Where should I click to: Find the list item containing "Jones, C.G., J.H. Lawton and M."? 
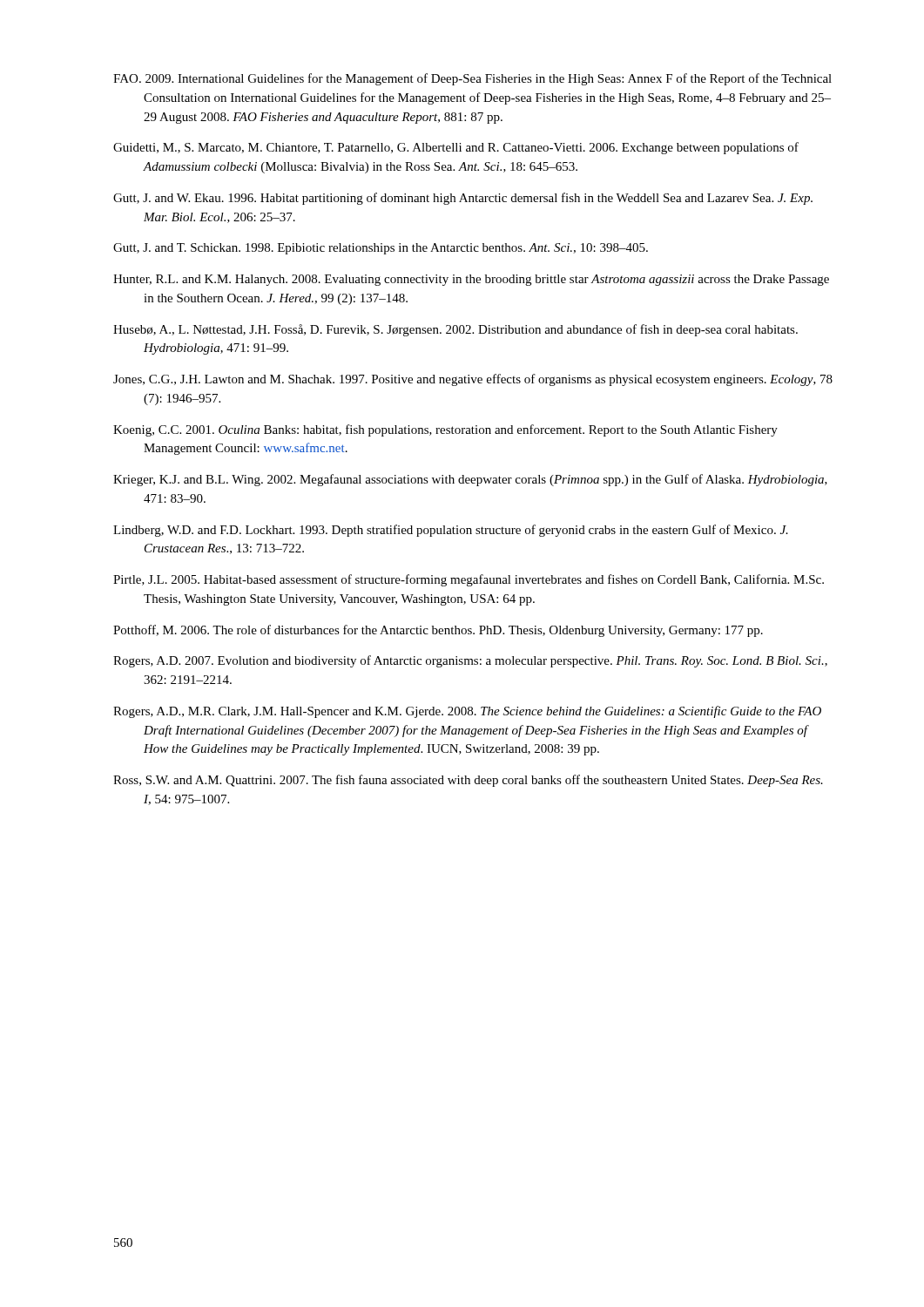pyautogui.click(x=473, y=389)
